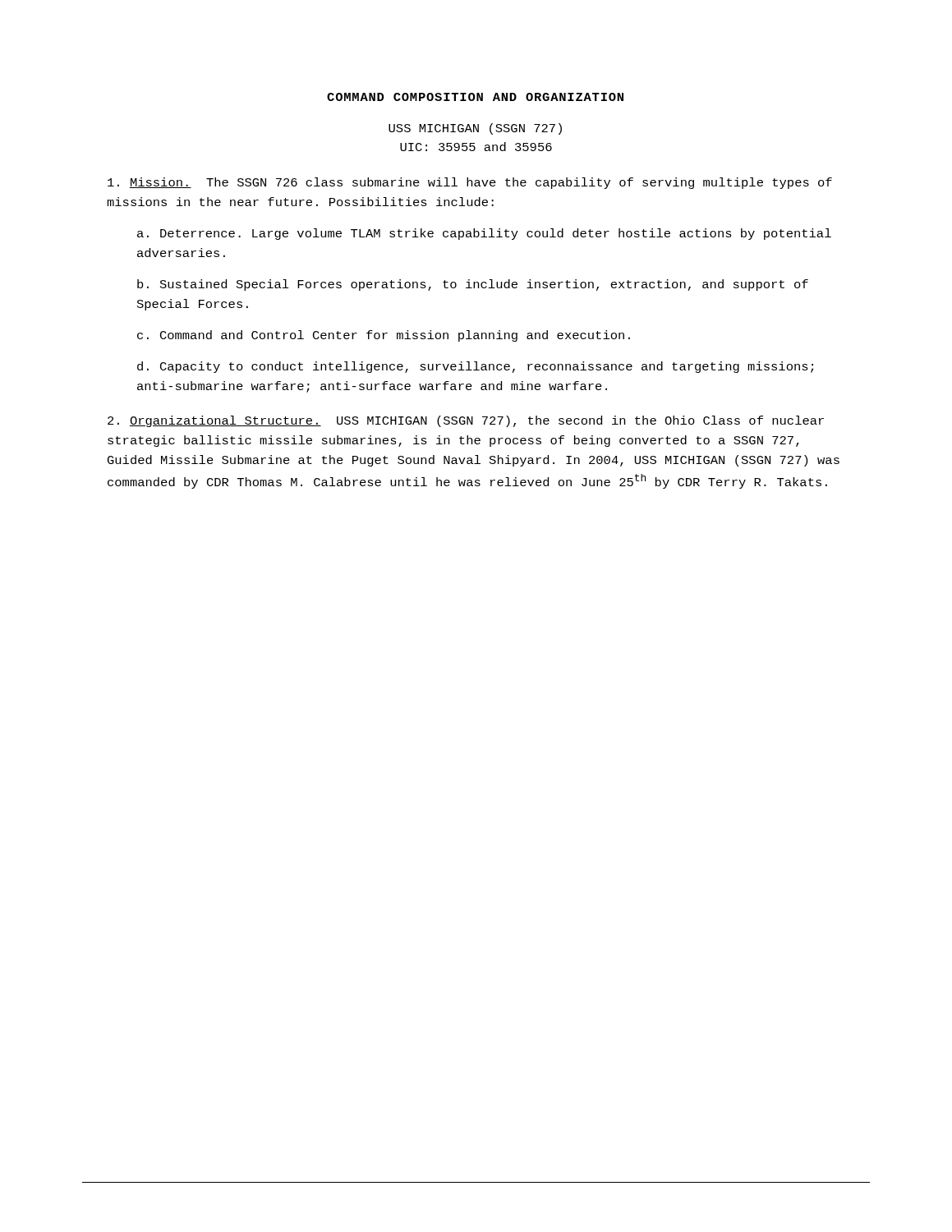Locate the passage starting "Mission. The SSGN 726 class submarine will have"

(x=470, y=193)
